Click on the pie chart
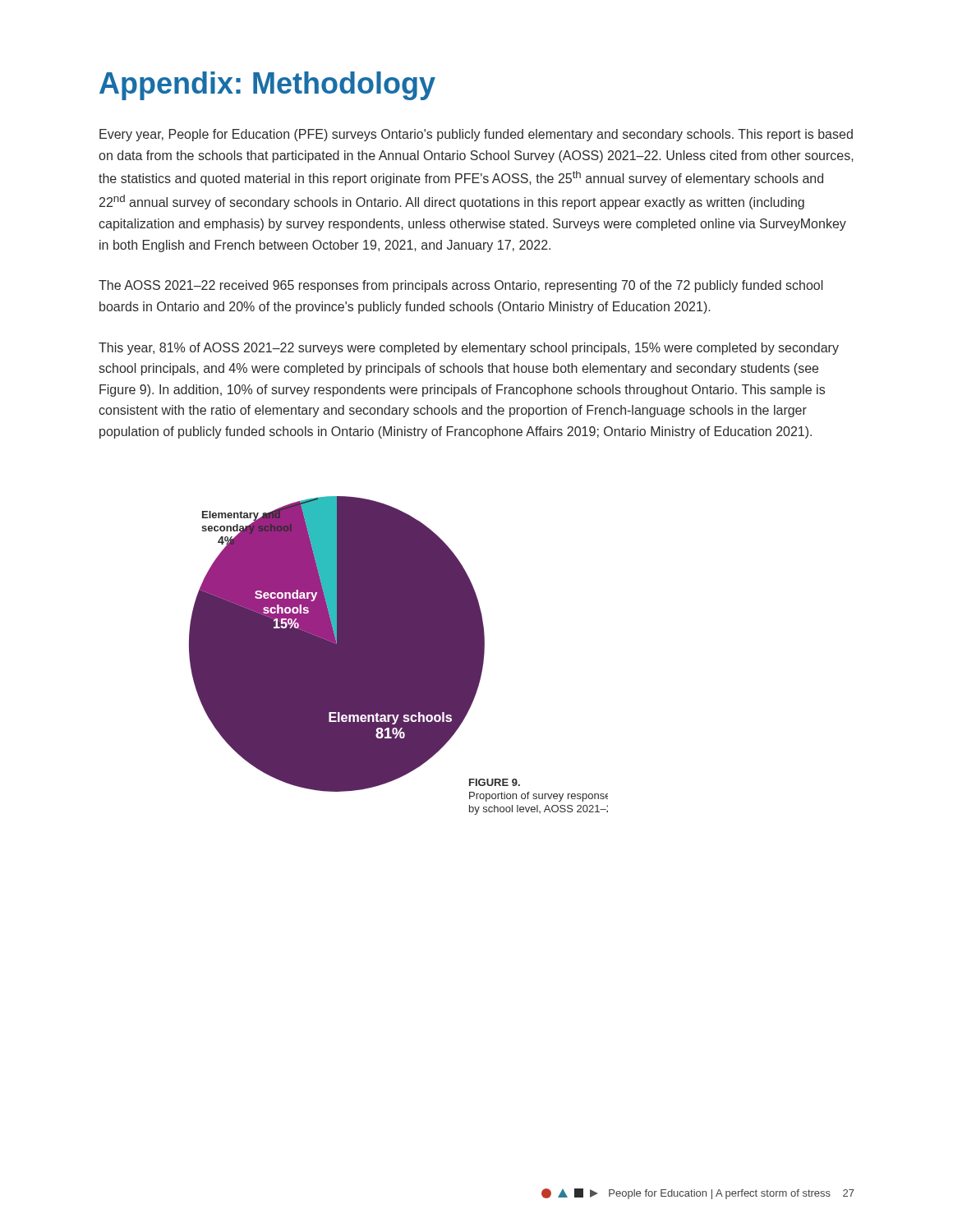This screenshot has width=953, height=1232. (x=476, y=645)
